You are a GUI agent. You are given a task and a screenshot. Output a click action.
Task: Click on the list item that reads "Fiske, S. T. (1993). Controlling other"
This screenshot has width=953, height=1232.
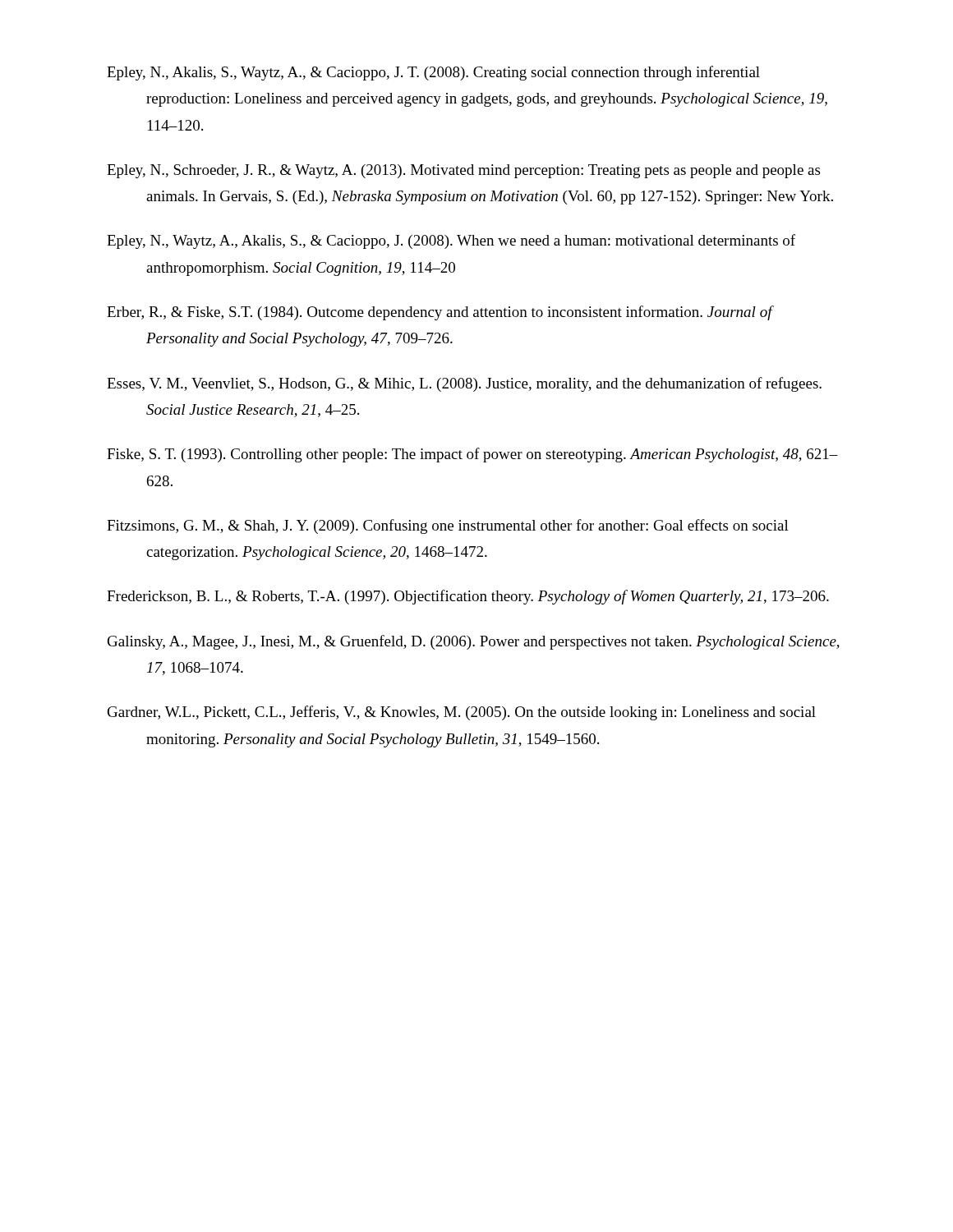tap(472, 467)
